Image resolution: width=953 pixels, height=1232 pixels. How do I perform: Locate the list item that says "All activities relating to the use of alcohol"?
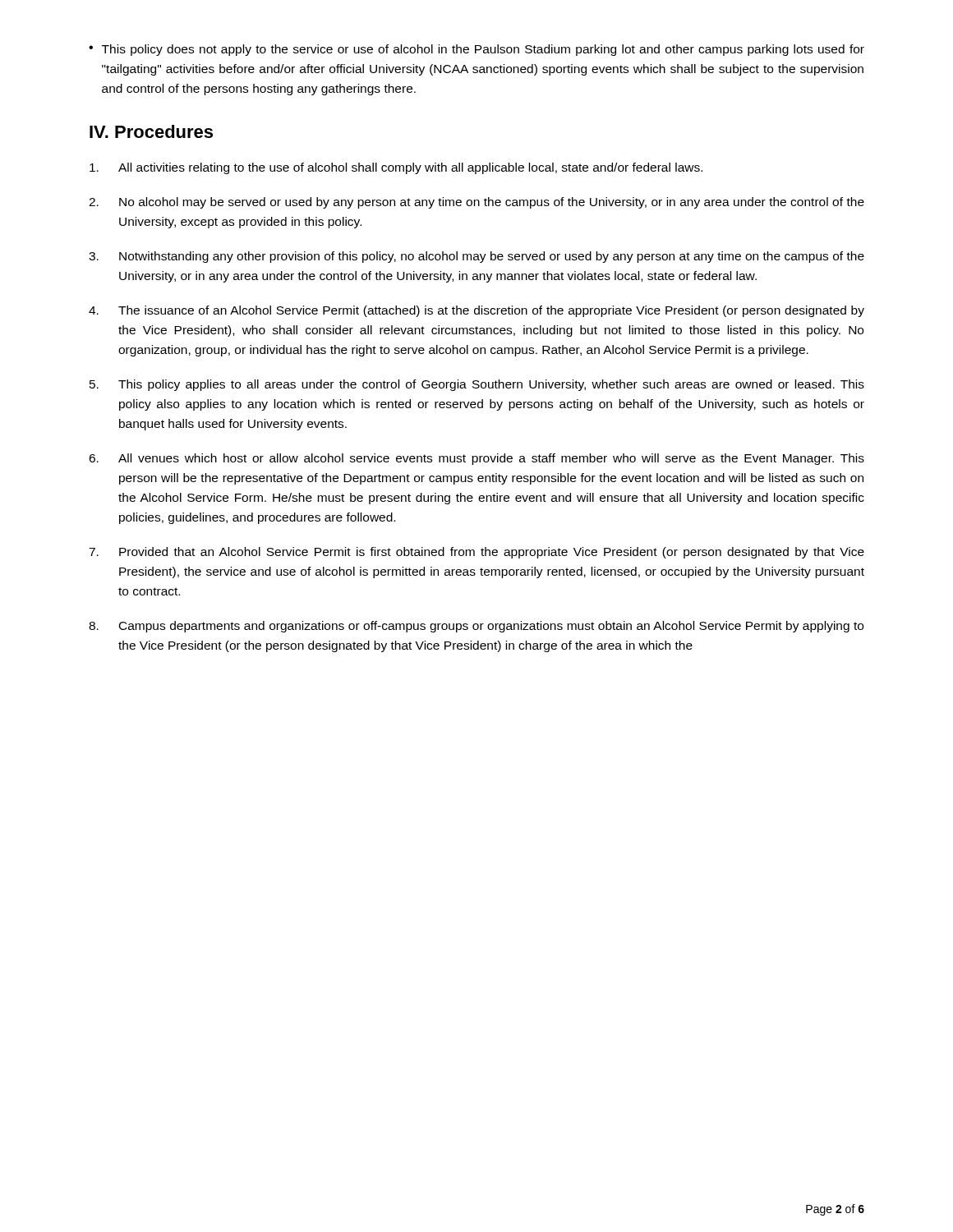pos(476,407)
